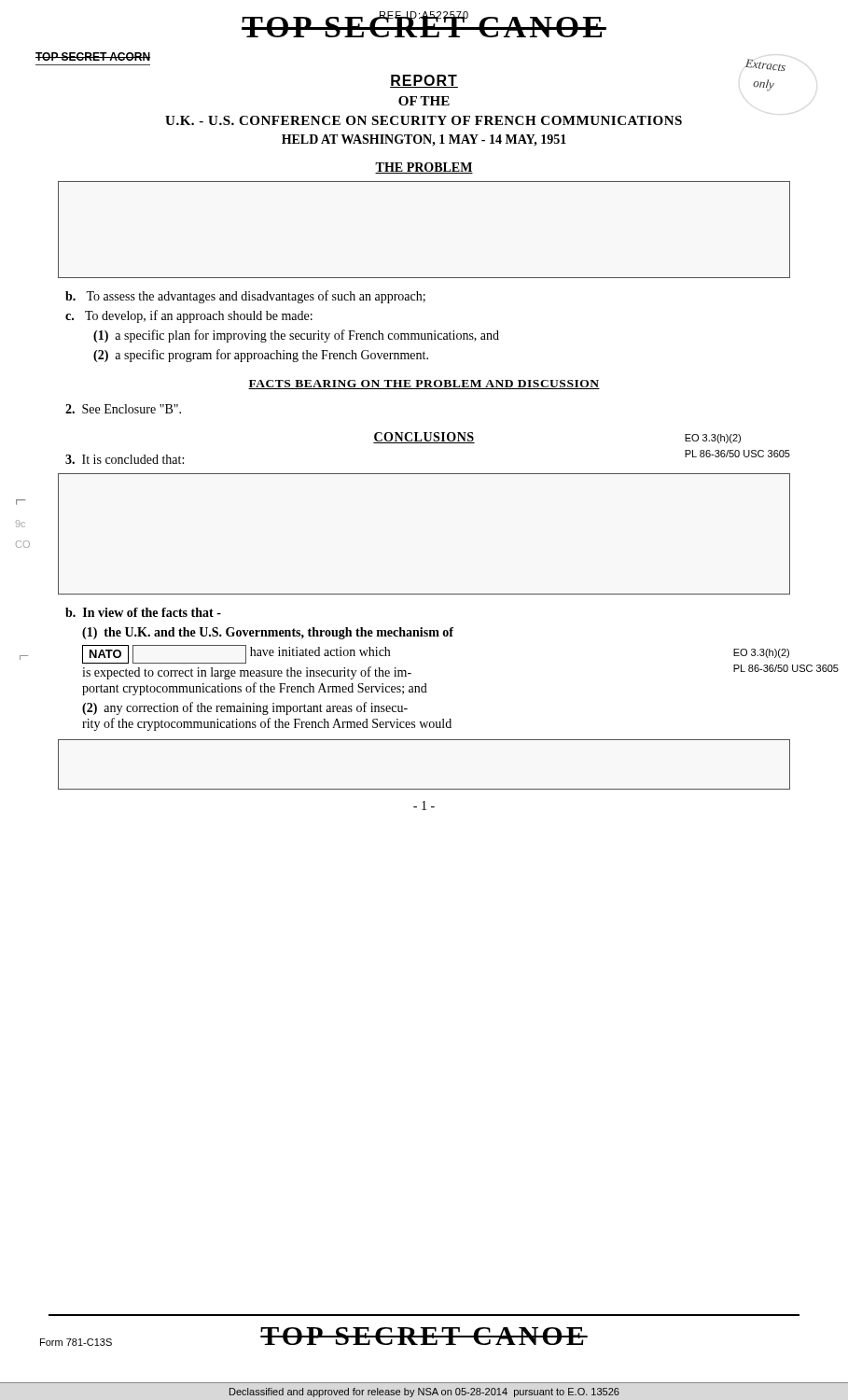The image size is (848, 1400).
Task: Click on the text block starting "OF THE"
Action: tap(424, 101)
